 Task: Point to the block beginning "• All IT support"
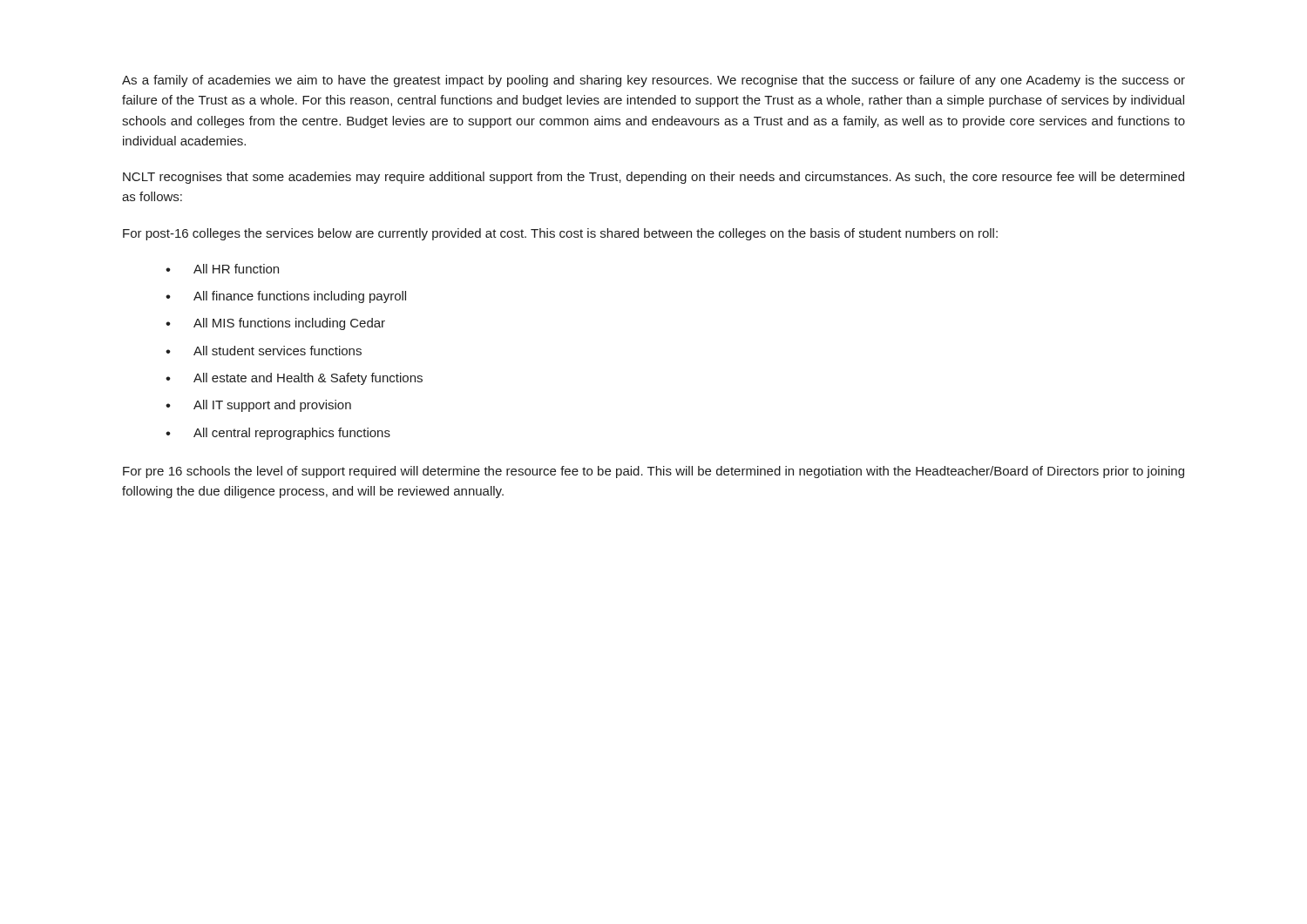[x=258, y=406]
